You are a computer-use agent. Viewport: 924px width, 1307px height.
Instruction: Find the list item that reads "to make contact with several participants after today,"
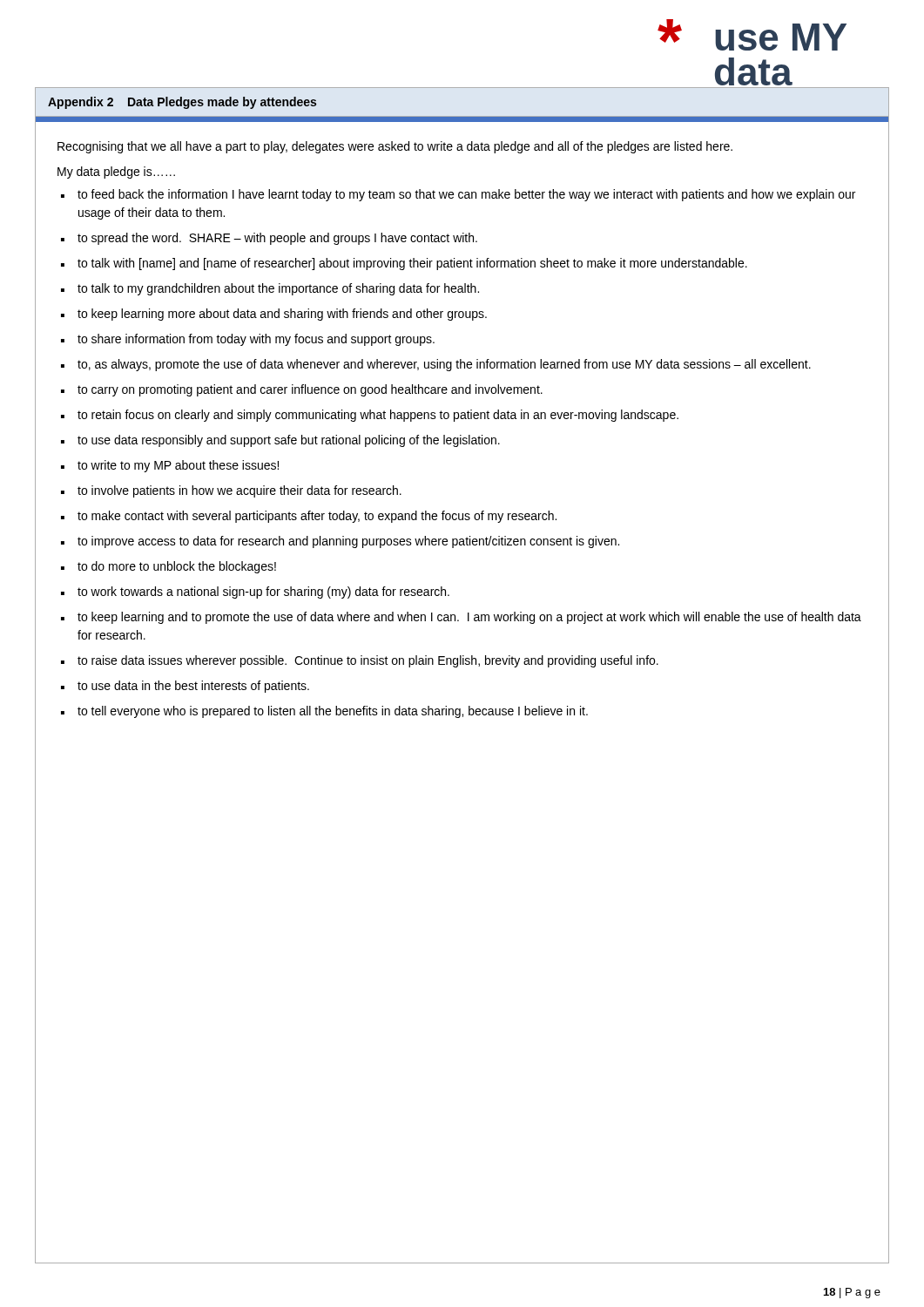pyautogui.click(x=318, y=516)
